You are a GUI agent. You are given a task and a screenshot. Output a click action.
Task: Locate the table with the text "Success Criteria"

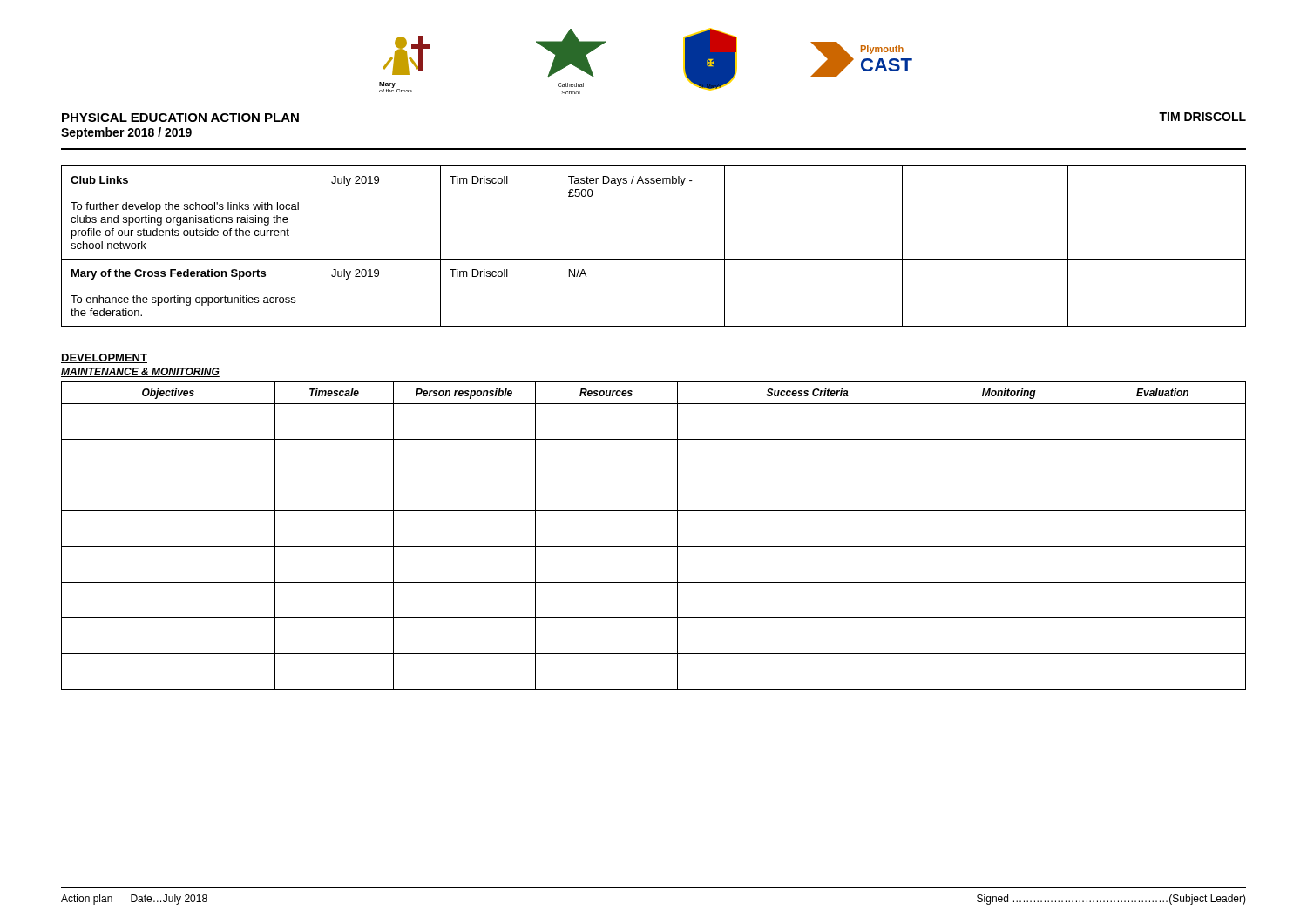coord(654,536)
